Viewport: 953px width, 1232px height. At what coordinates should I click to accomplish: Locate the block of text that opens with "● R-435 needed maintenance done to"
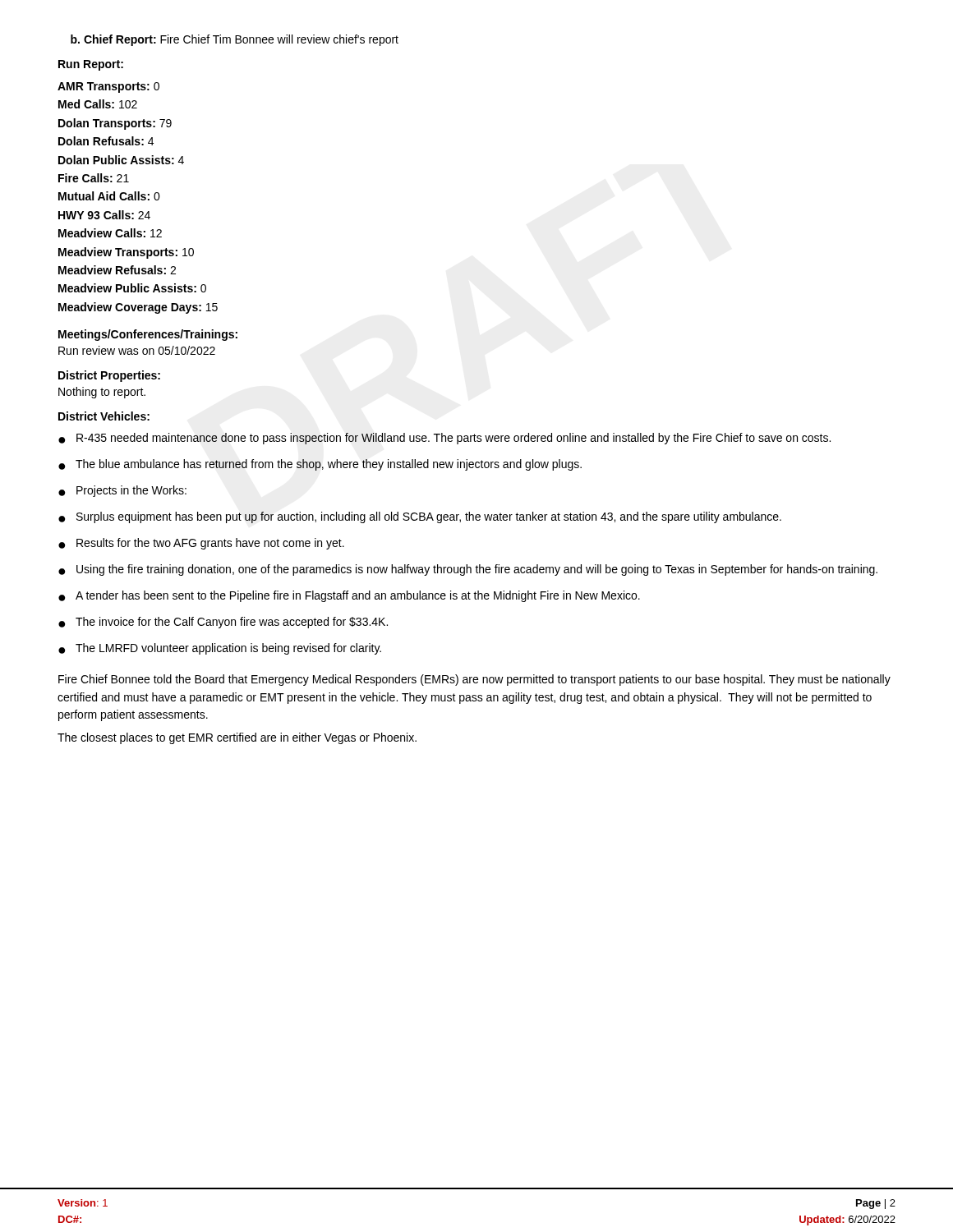coord(445,440)
